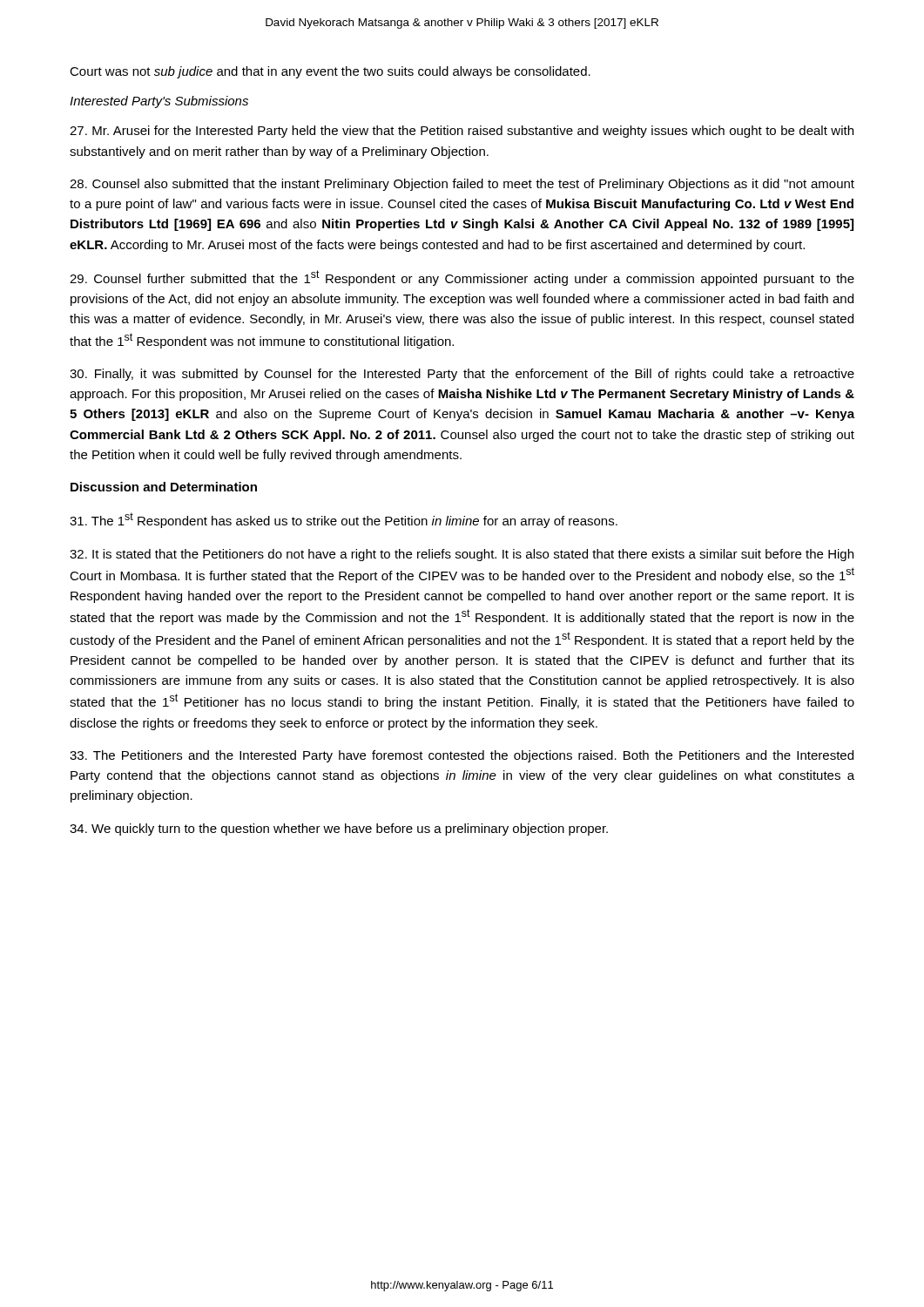Locate the text block starting "The 1st Respondent has asked us to strike"
This screenshot has height=1307, width=924.
tap(344, 520)
